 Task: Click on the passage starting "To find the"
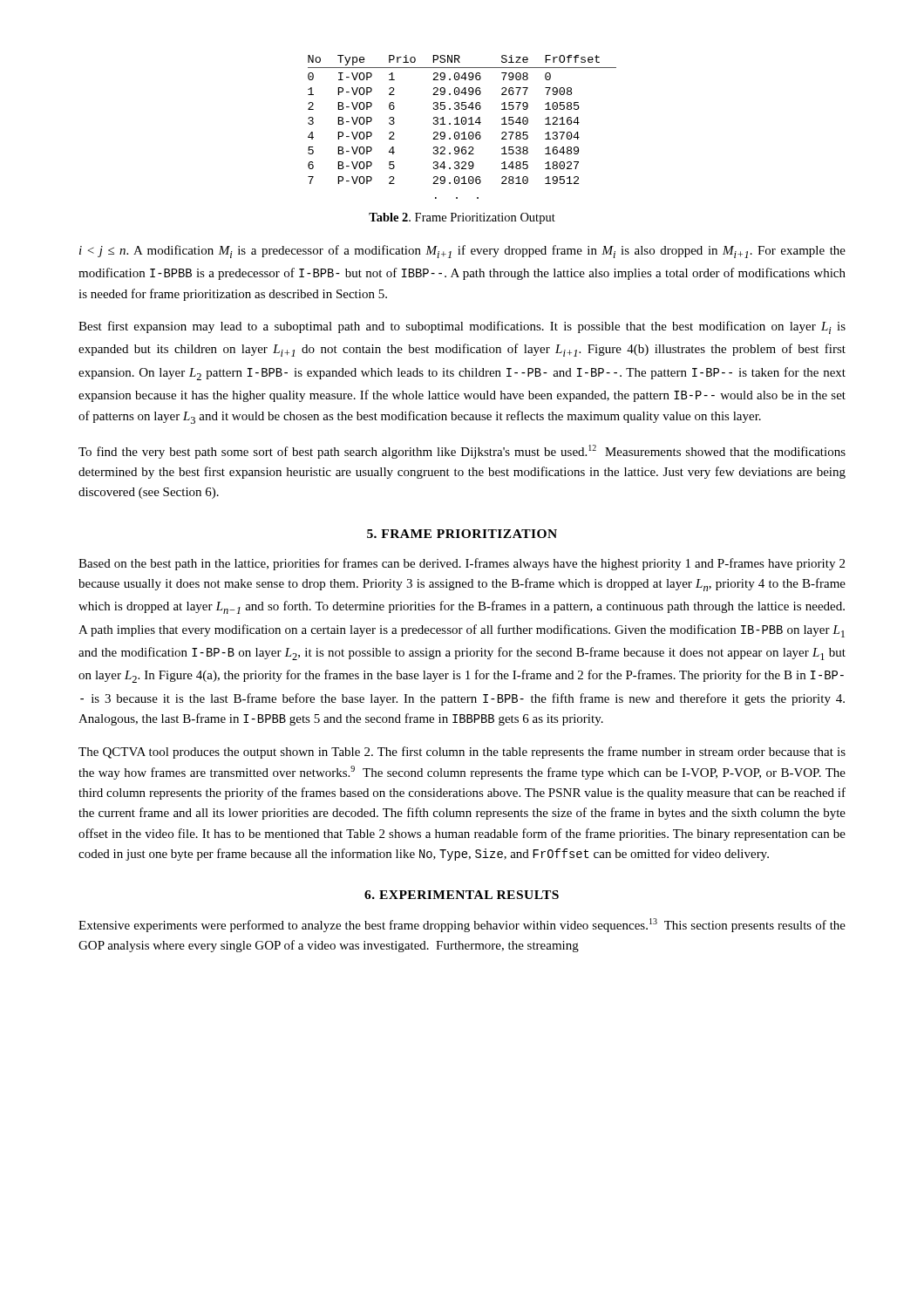click(x=462, y=471)
